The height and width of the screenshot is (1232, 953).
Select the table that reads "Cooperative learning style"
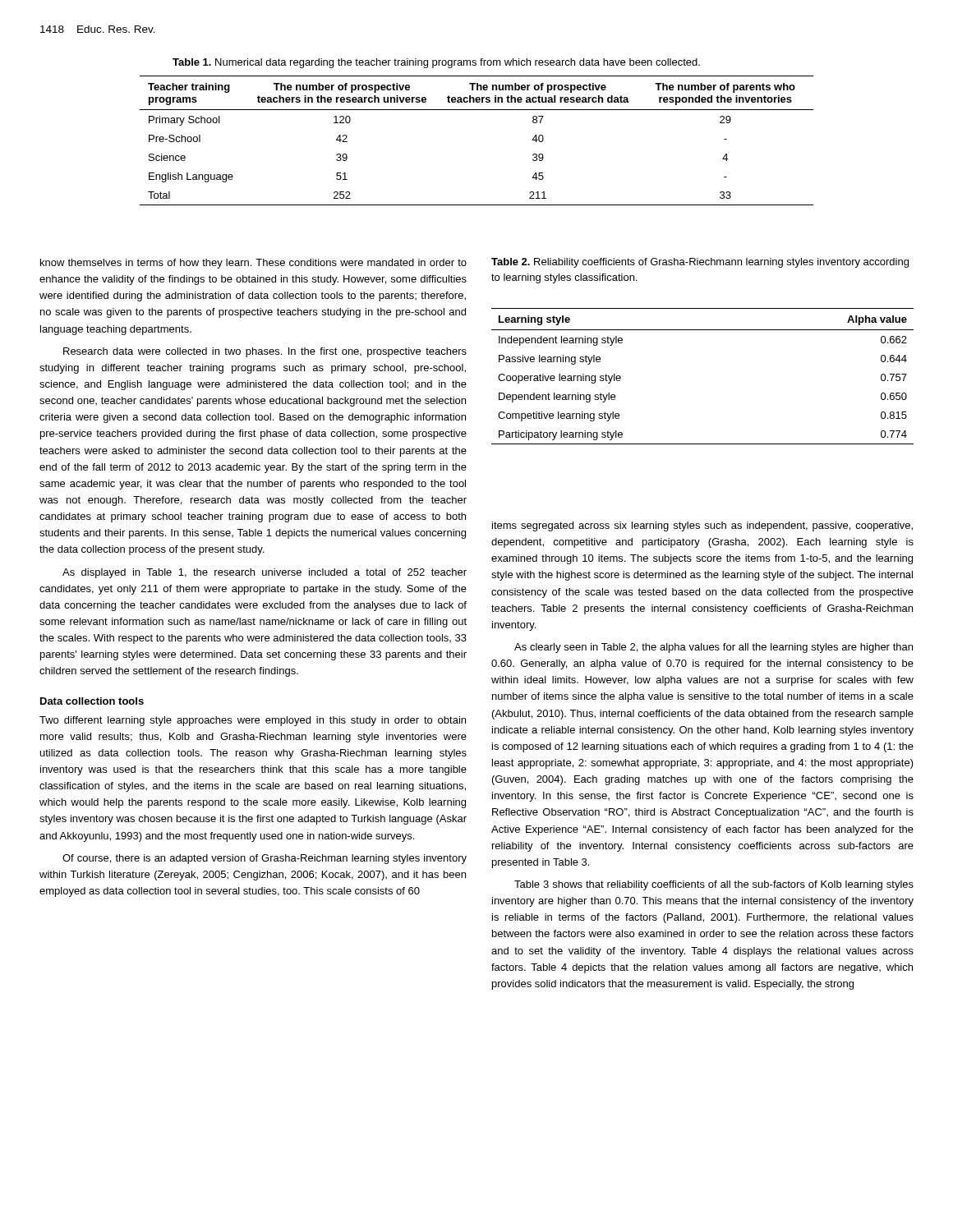point(702,376)
